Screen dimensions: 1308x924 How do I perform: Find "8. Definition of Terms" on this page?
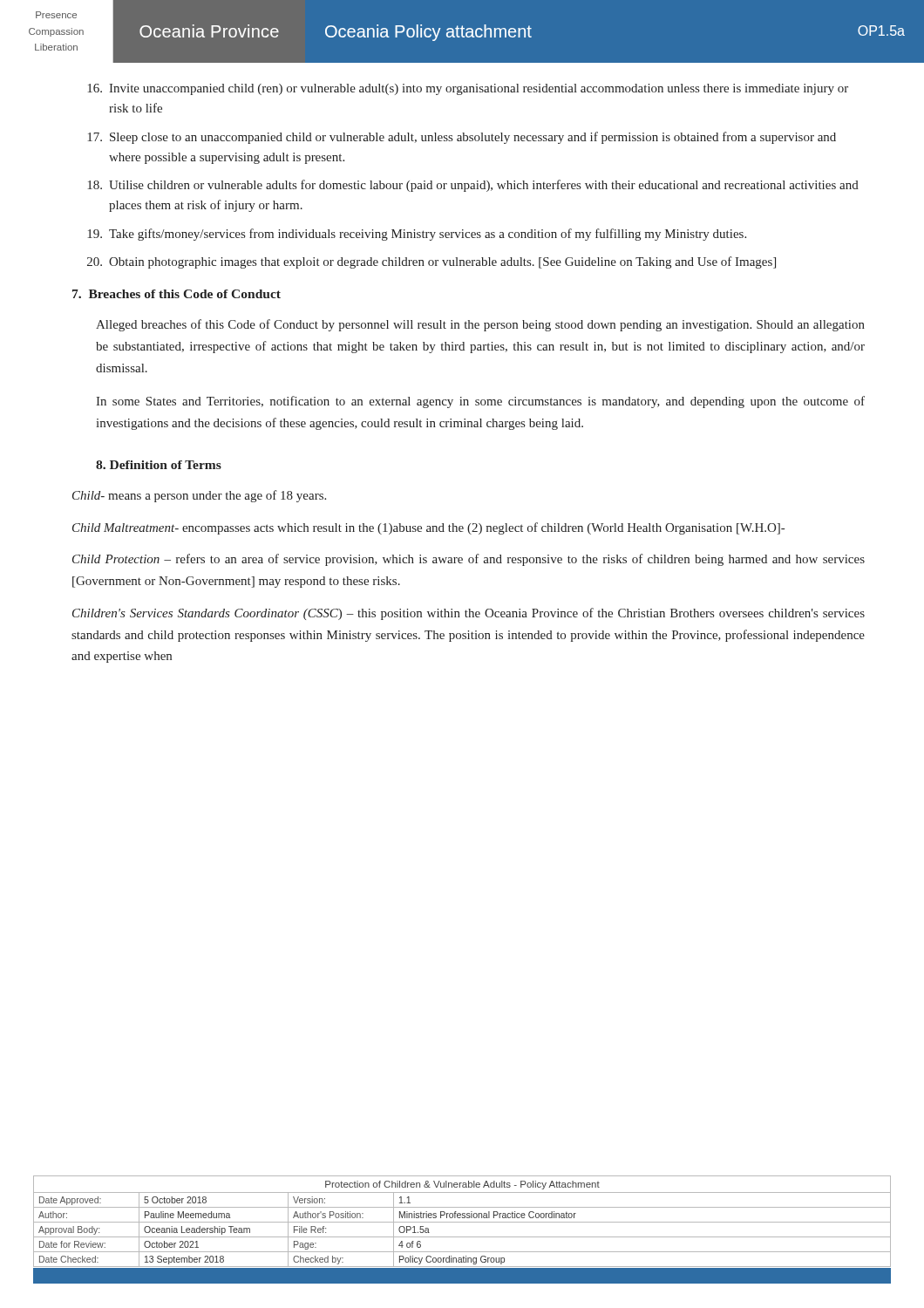point(159,464)
